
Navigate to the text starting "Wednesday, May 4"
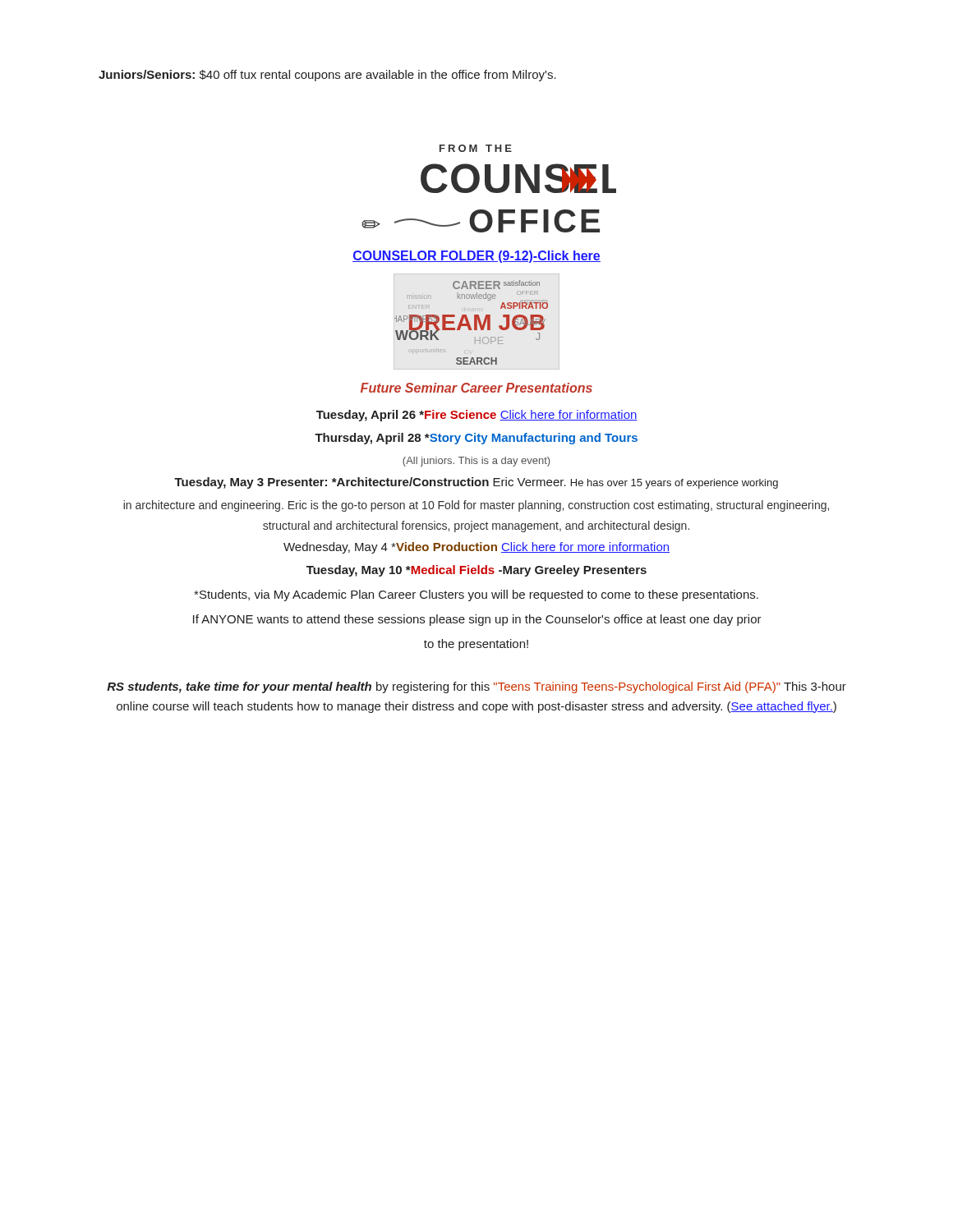(x=476, y=546)
